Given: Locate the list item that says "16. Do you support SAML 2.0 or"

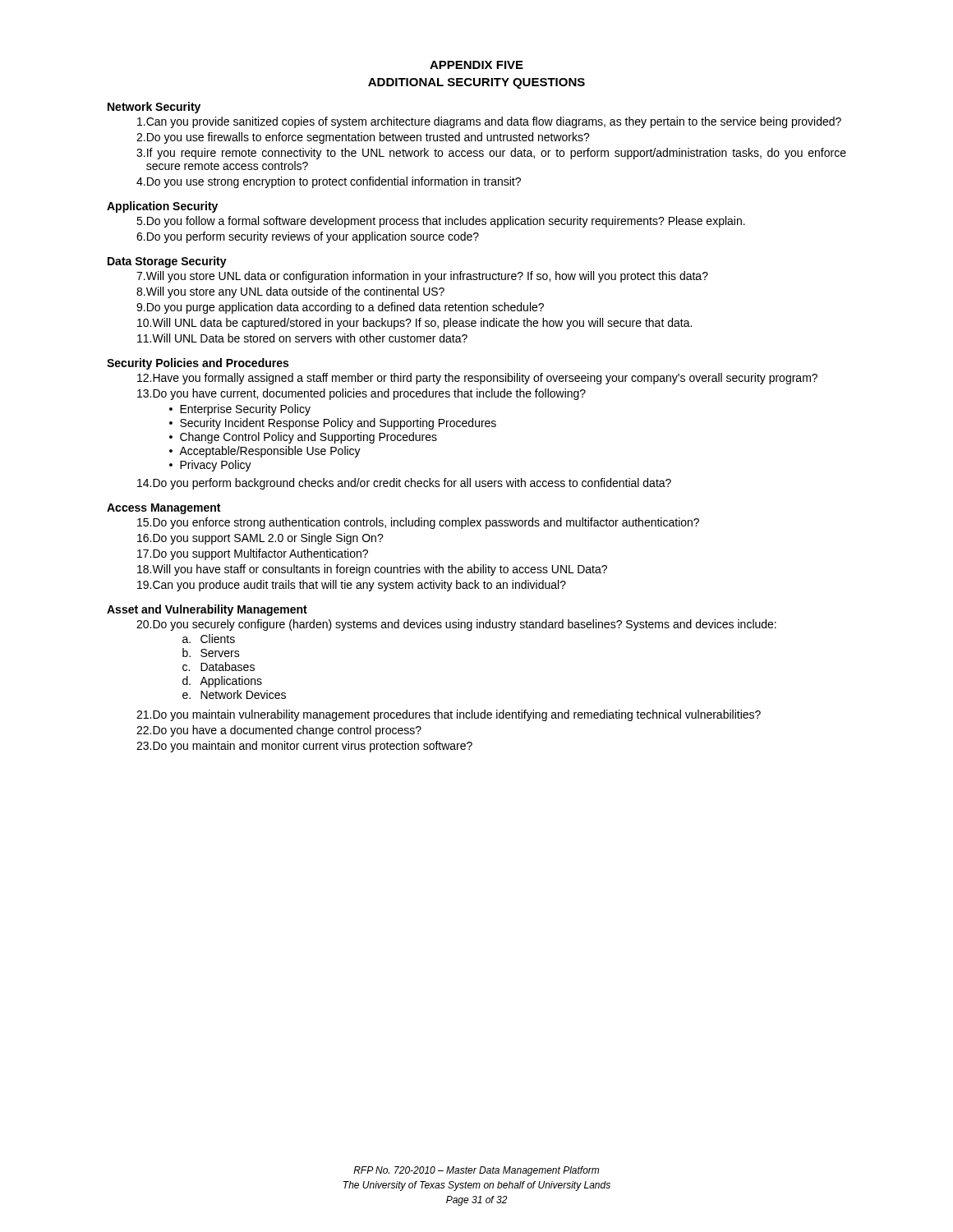Looking at the screenshot, I should coord(260,539).
